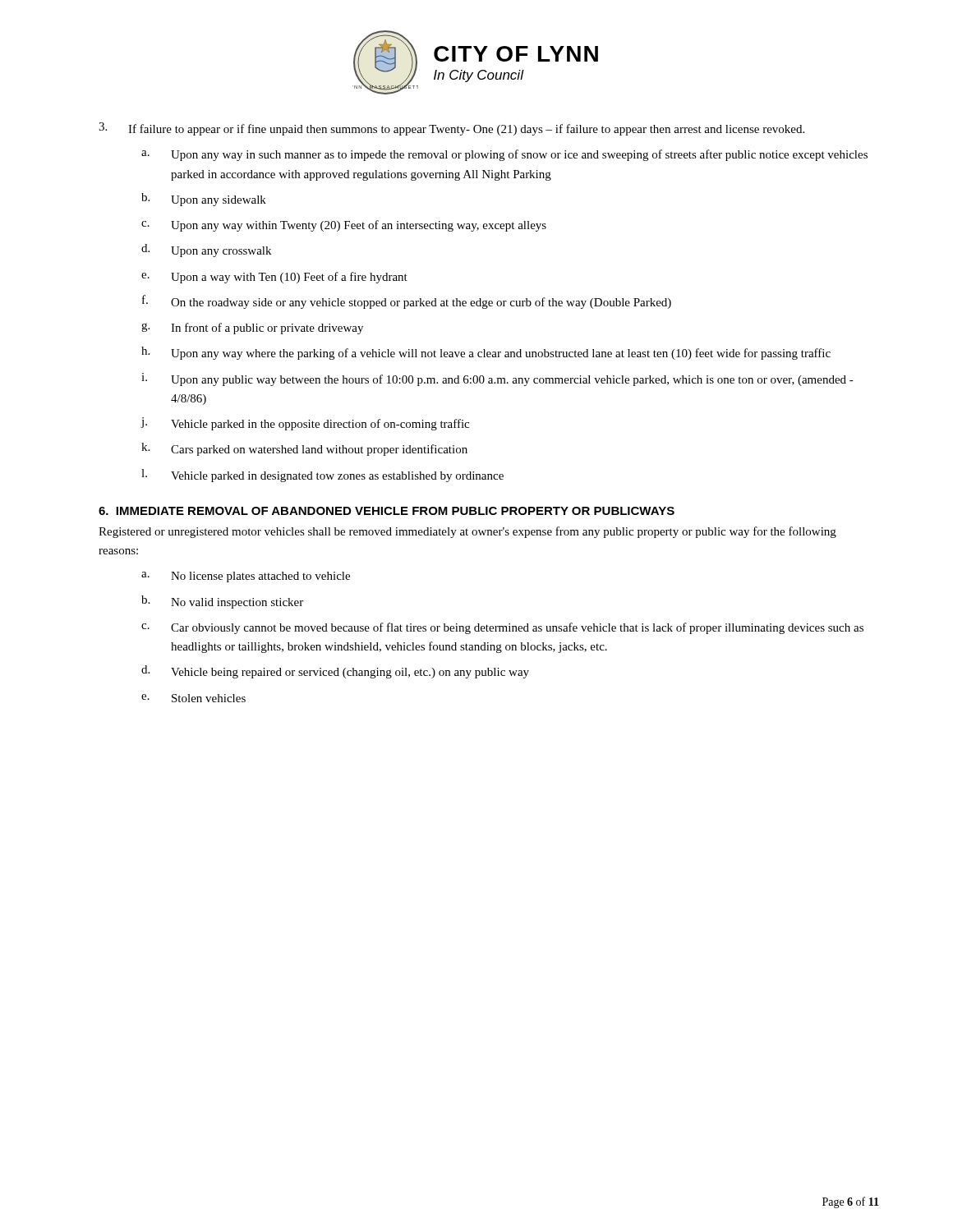Click the passage that begins "b. No valid"

(x=222, y=602)
